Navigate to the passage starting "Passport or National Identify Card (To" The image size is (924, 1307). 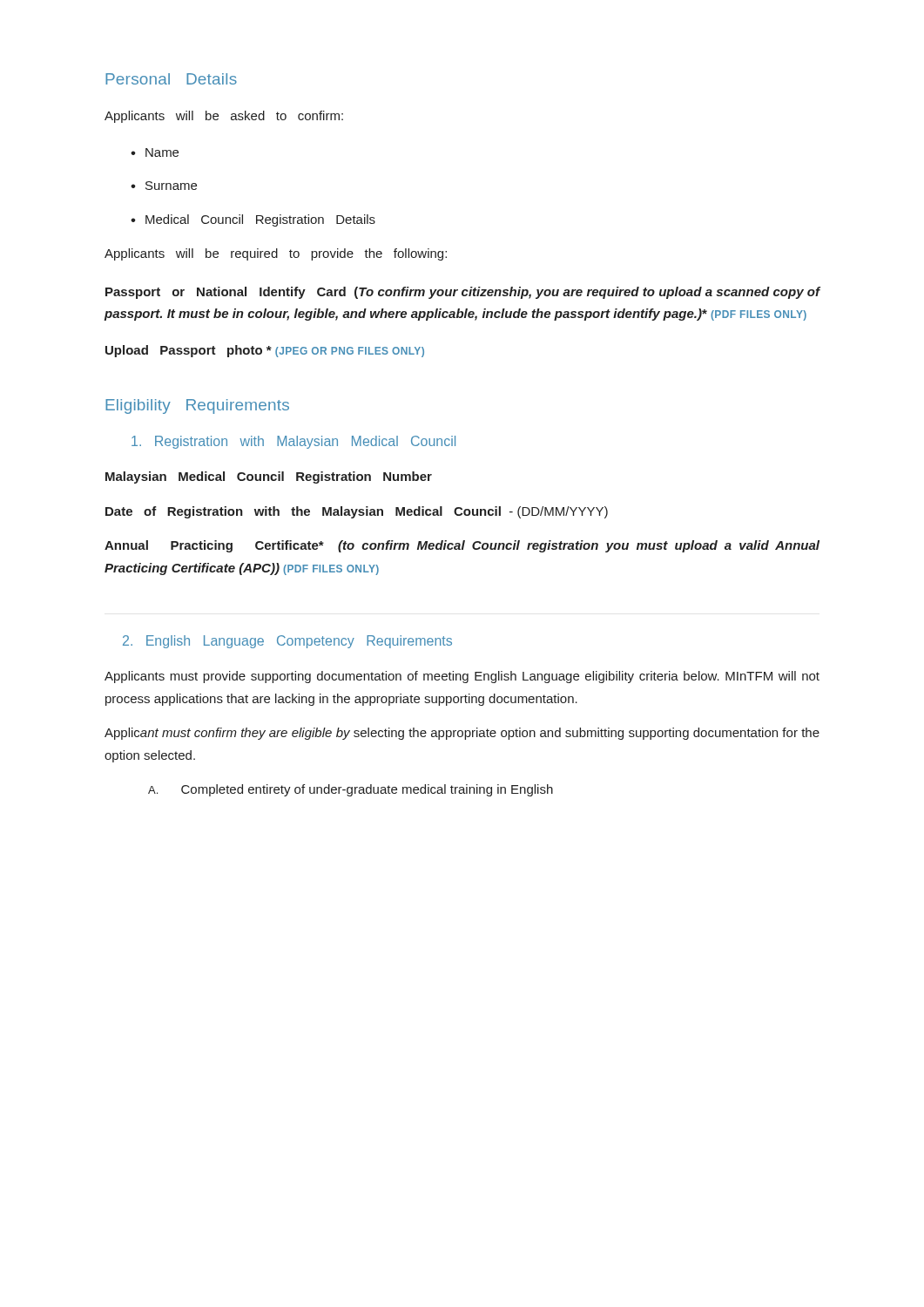coord(462,302)
